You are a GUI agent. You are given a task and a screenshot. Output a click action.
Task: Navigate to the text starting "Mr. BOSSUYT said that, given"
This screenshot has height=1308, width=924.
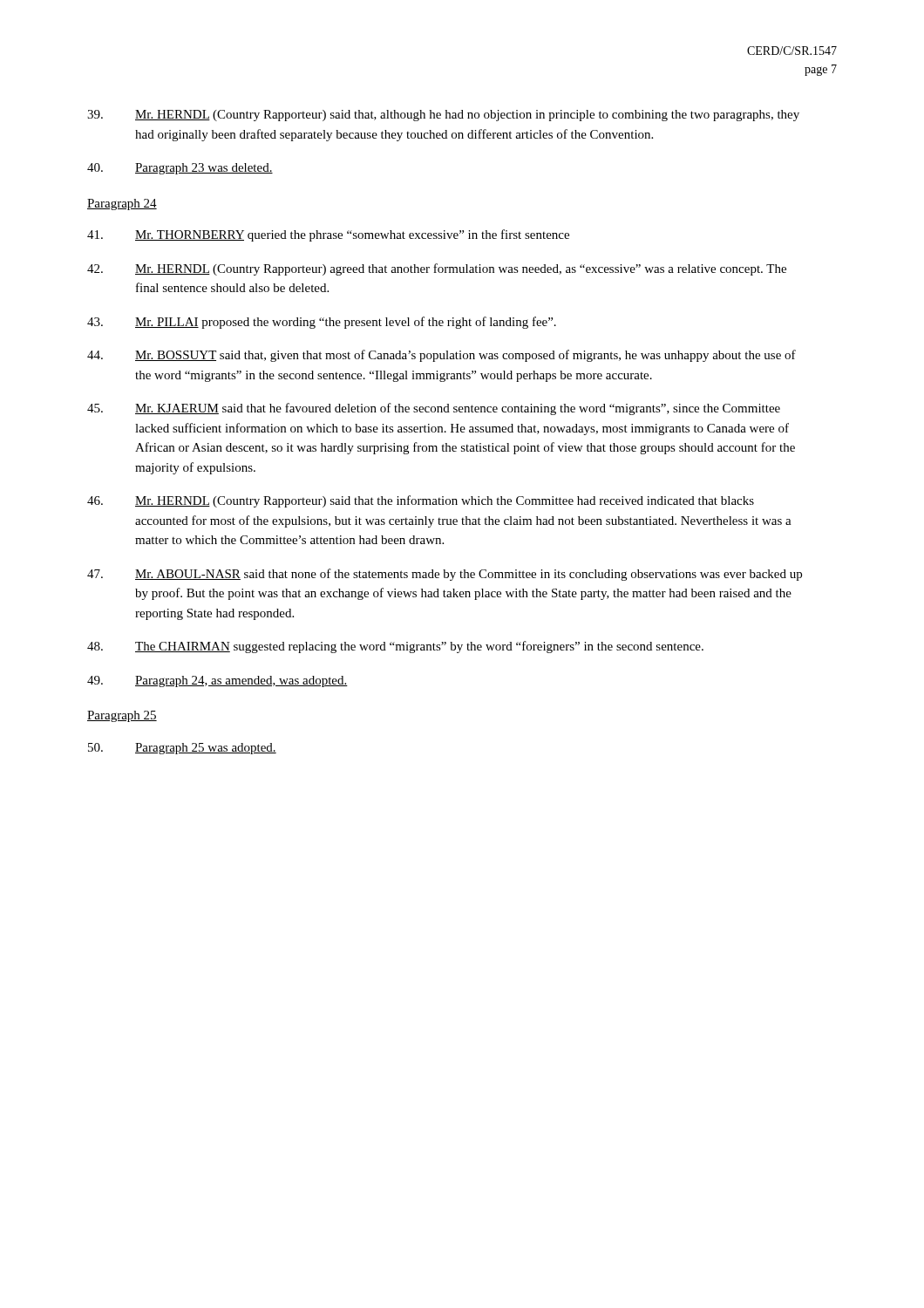click(x=447, y=365)
